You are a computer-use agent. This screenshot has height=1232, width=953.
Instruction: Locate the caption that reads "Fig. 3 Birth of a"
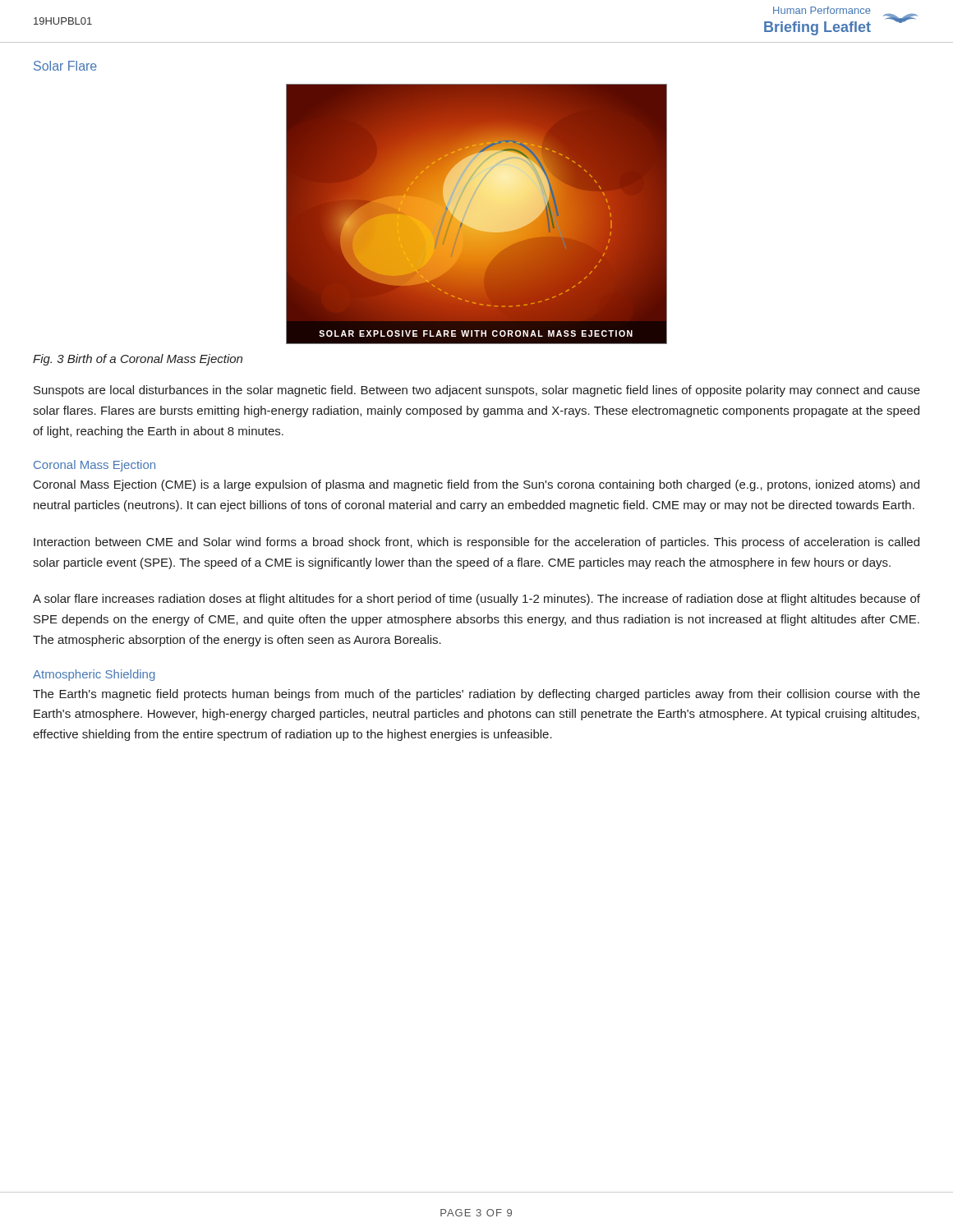coord(138,359)
